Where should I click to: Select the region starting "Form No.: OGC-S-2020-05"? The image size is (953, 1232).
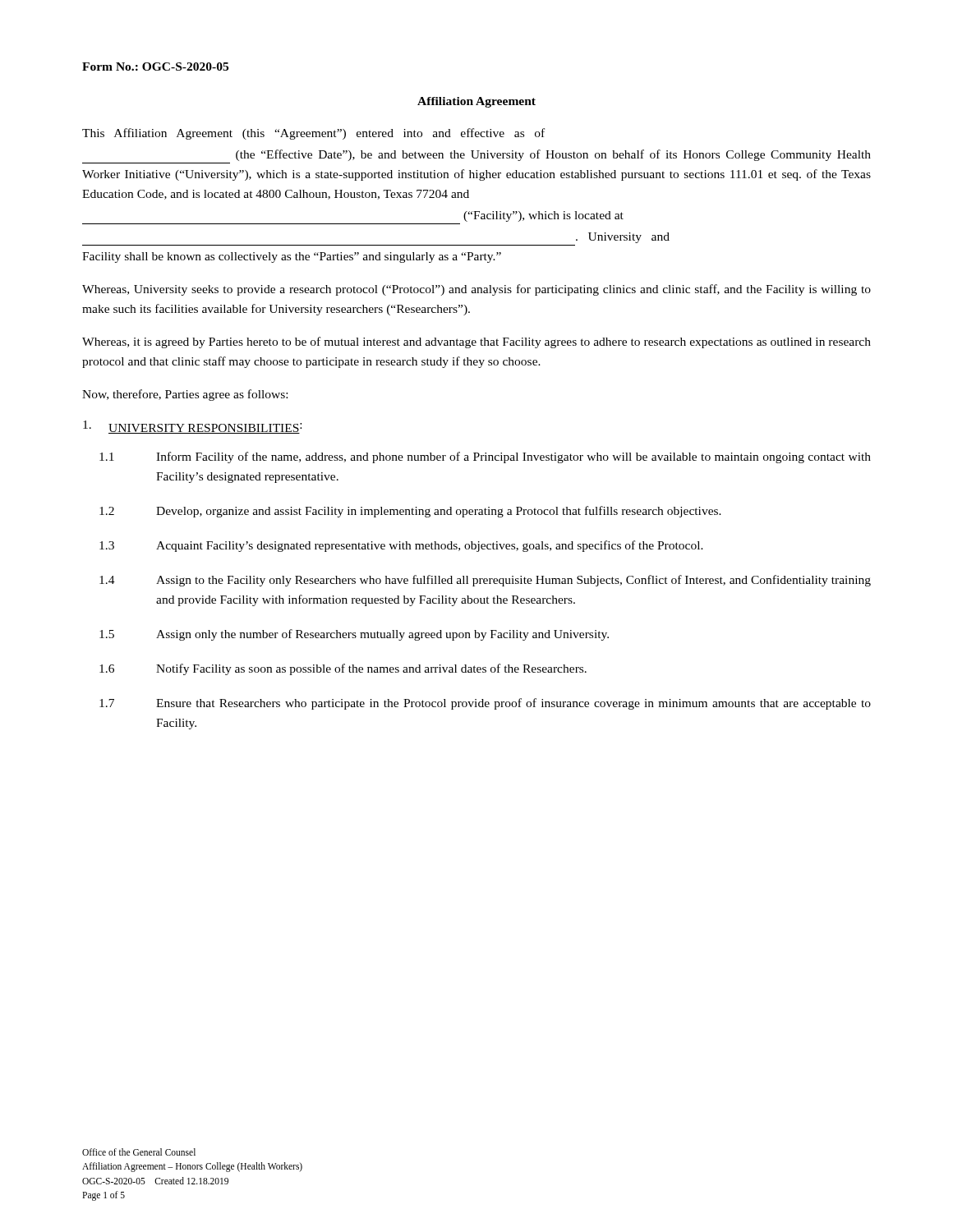click(156, 66)
